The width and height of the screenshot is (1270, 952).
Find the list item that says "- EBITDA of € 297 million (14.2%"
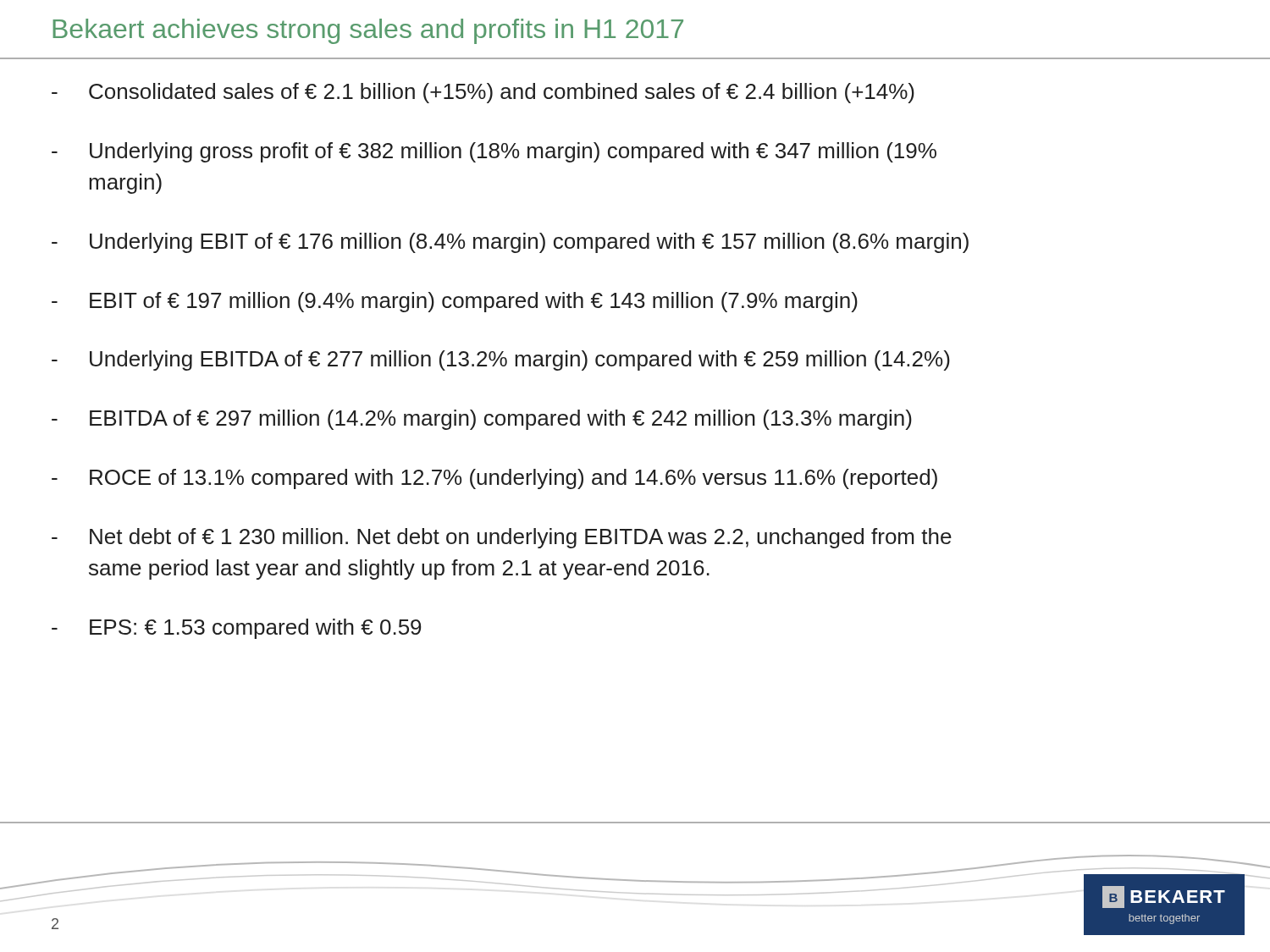click(635, 419)
